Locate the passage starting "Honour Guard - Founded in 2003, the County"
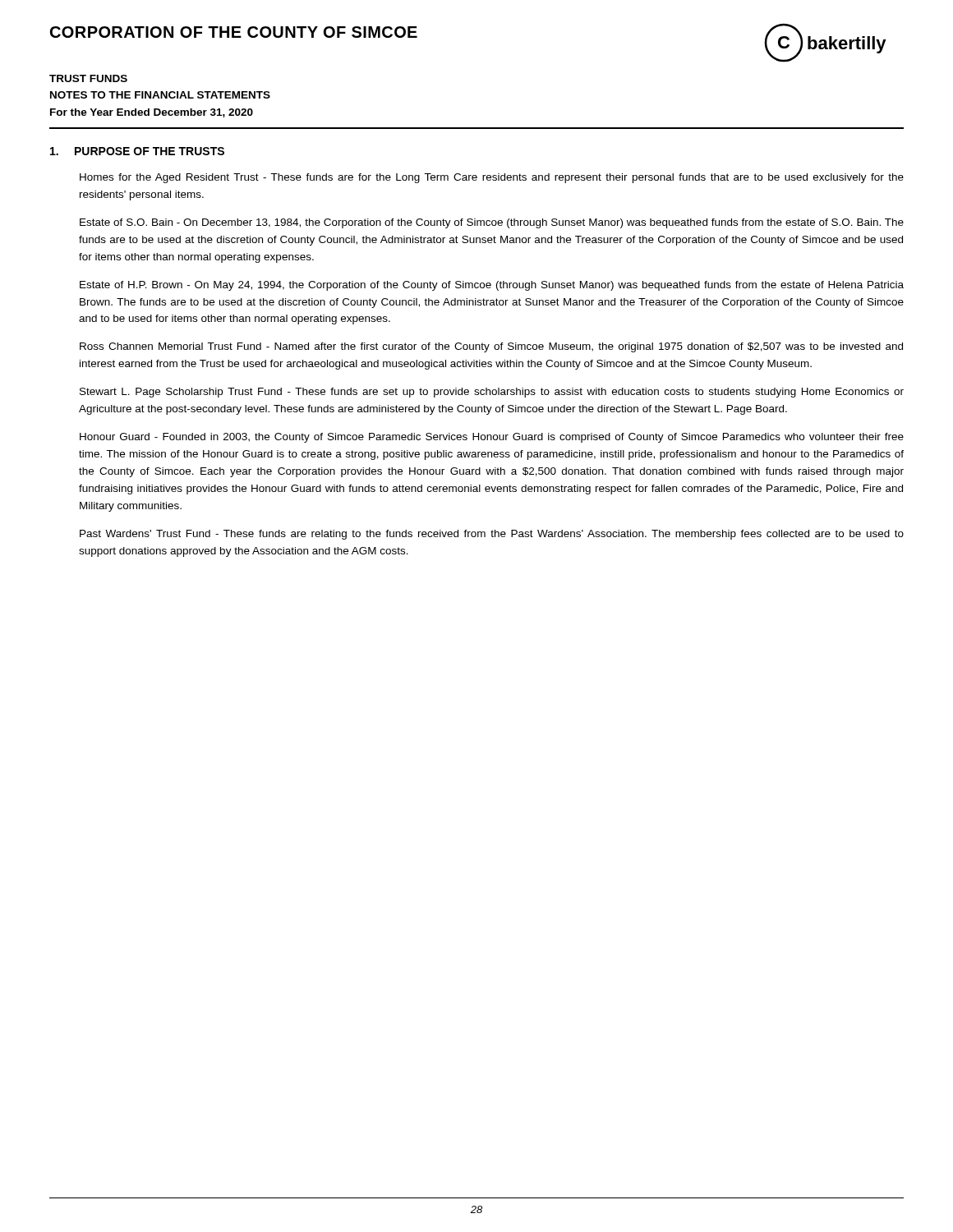Viewport: 953px width, 1232px height. point(491,471)
